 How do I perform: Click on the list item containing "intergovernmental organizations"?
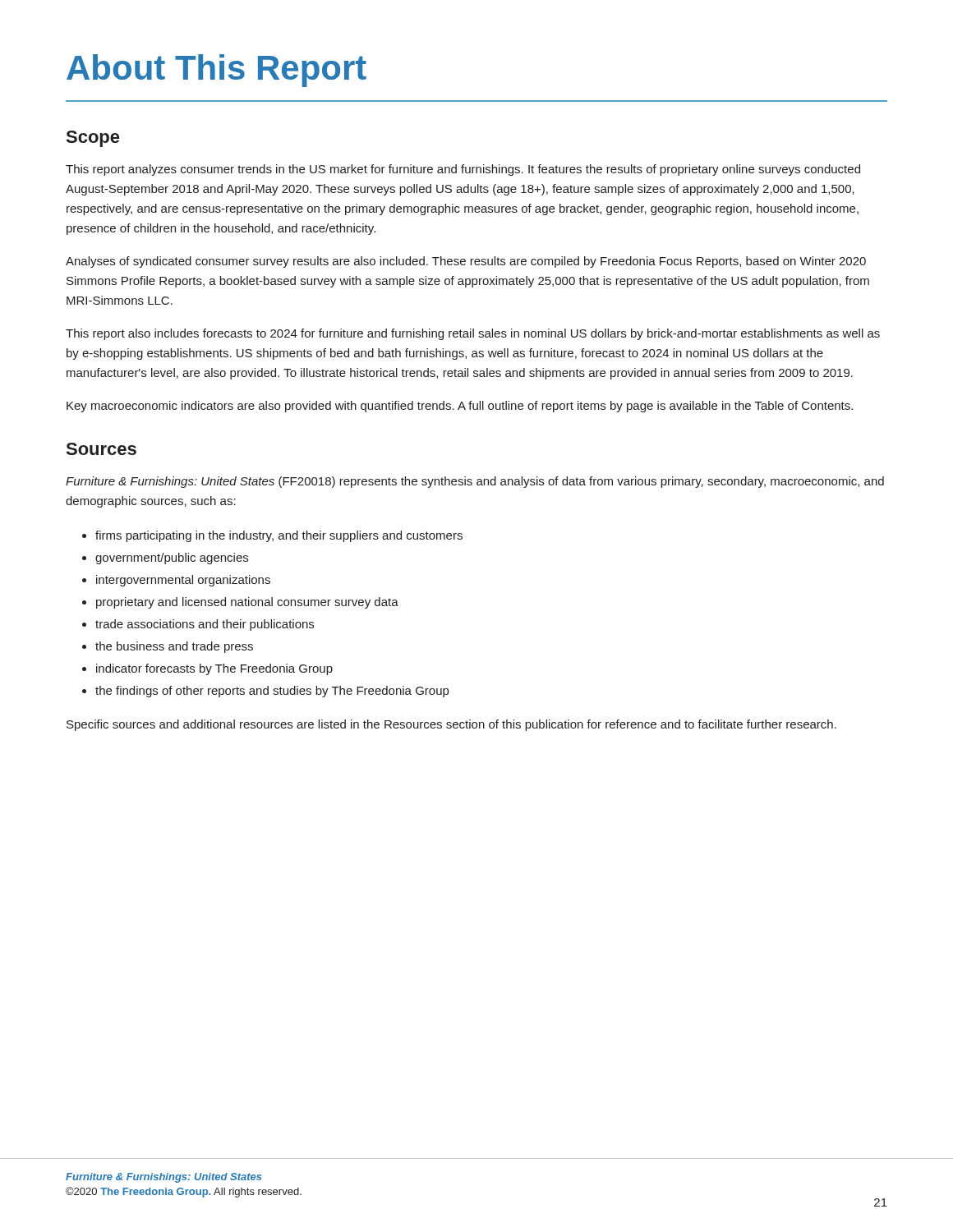click(183, 580)
